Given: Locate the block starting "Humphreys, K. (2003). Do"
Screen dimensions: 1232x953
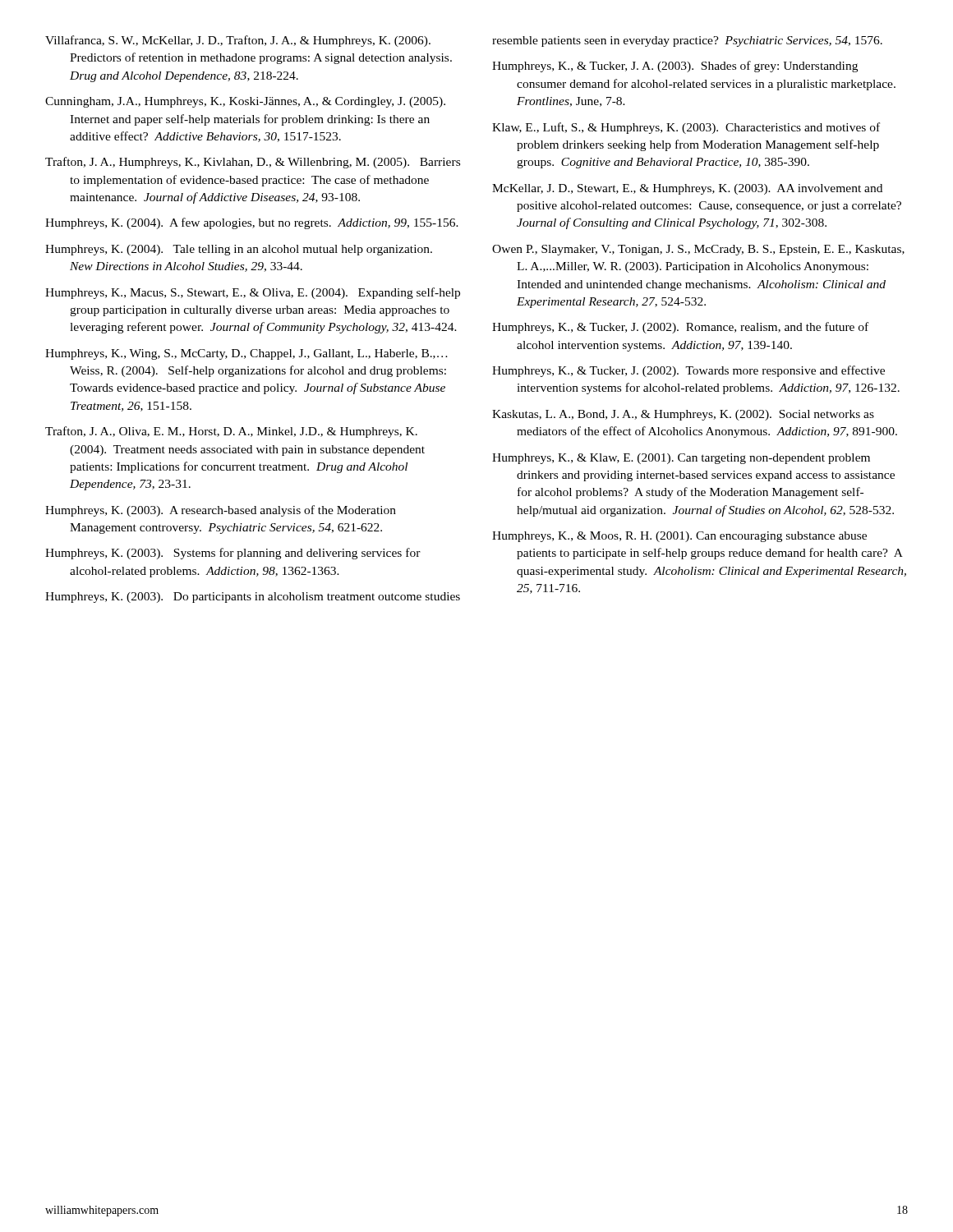Looking at the screenshot, I should pyautogui.click(x=253, y=596).
